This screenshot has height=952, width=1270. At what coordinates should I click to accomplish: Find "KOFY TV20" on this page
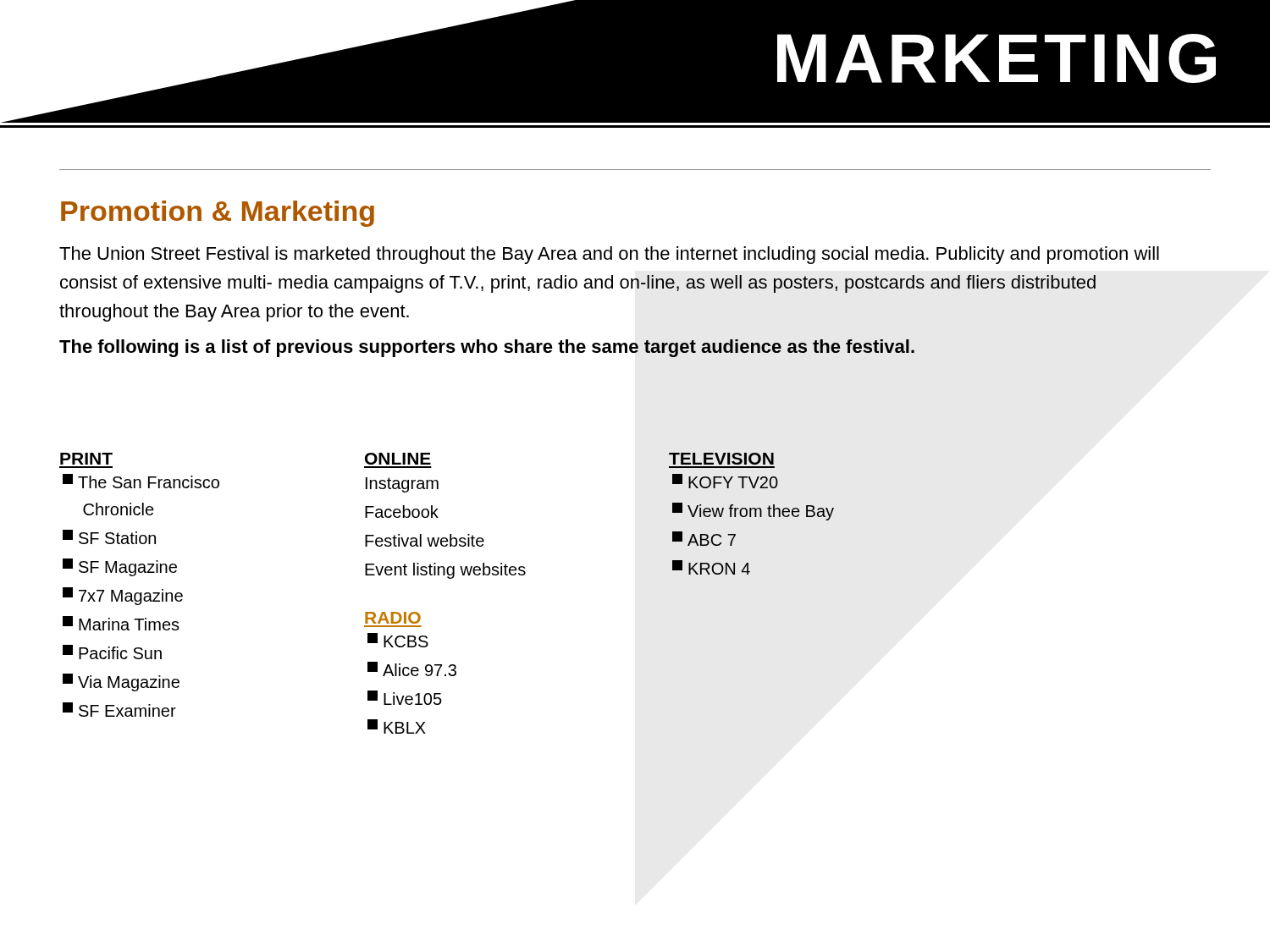click(725, 482)
